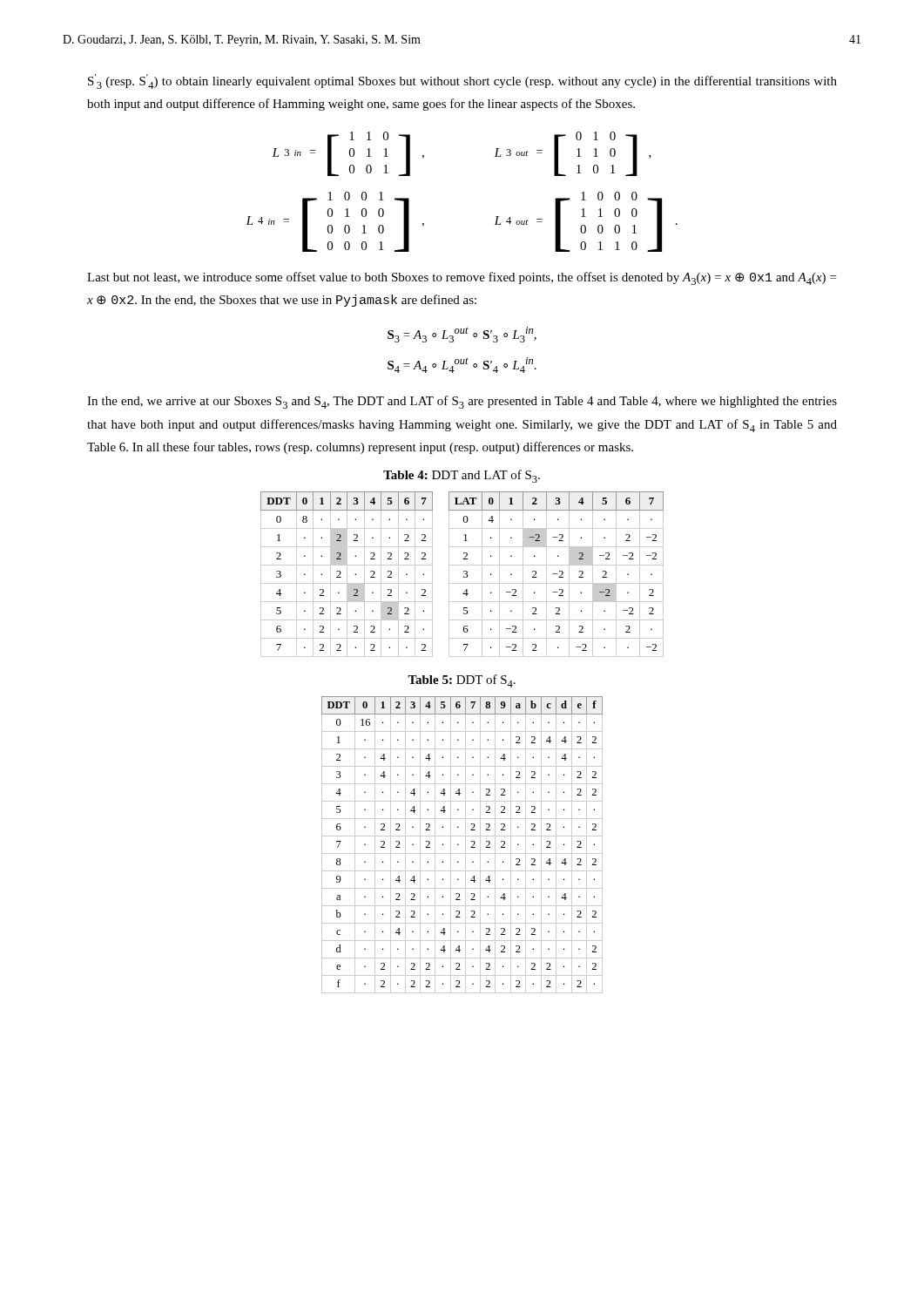Where is the formula that starts "L3in = ["?
Viewport: 924px width, 1307px height.
pos(351,154)
